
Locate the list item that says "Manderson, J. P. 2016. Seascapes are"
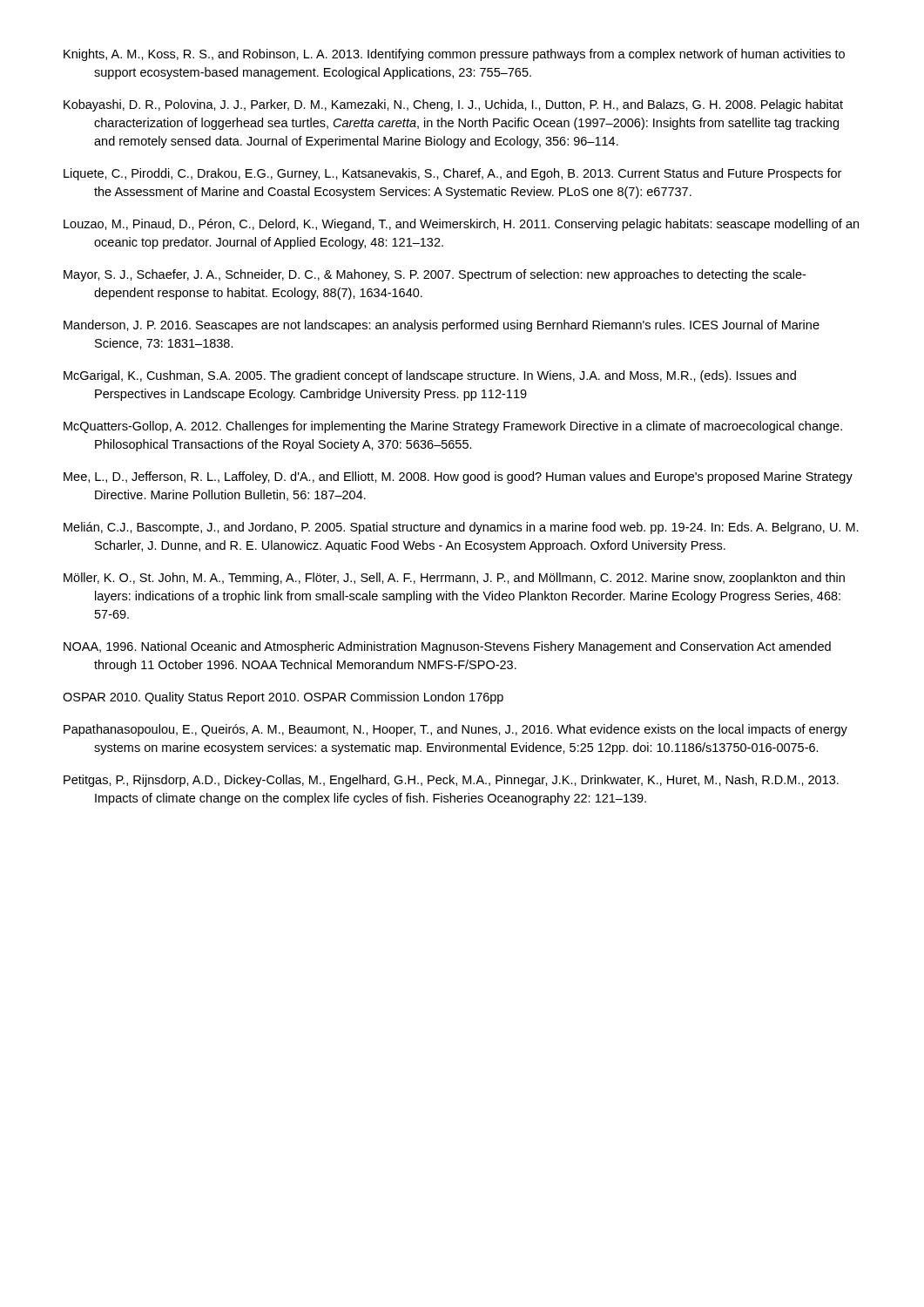441,334
